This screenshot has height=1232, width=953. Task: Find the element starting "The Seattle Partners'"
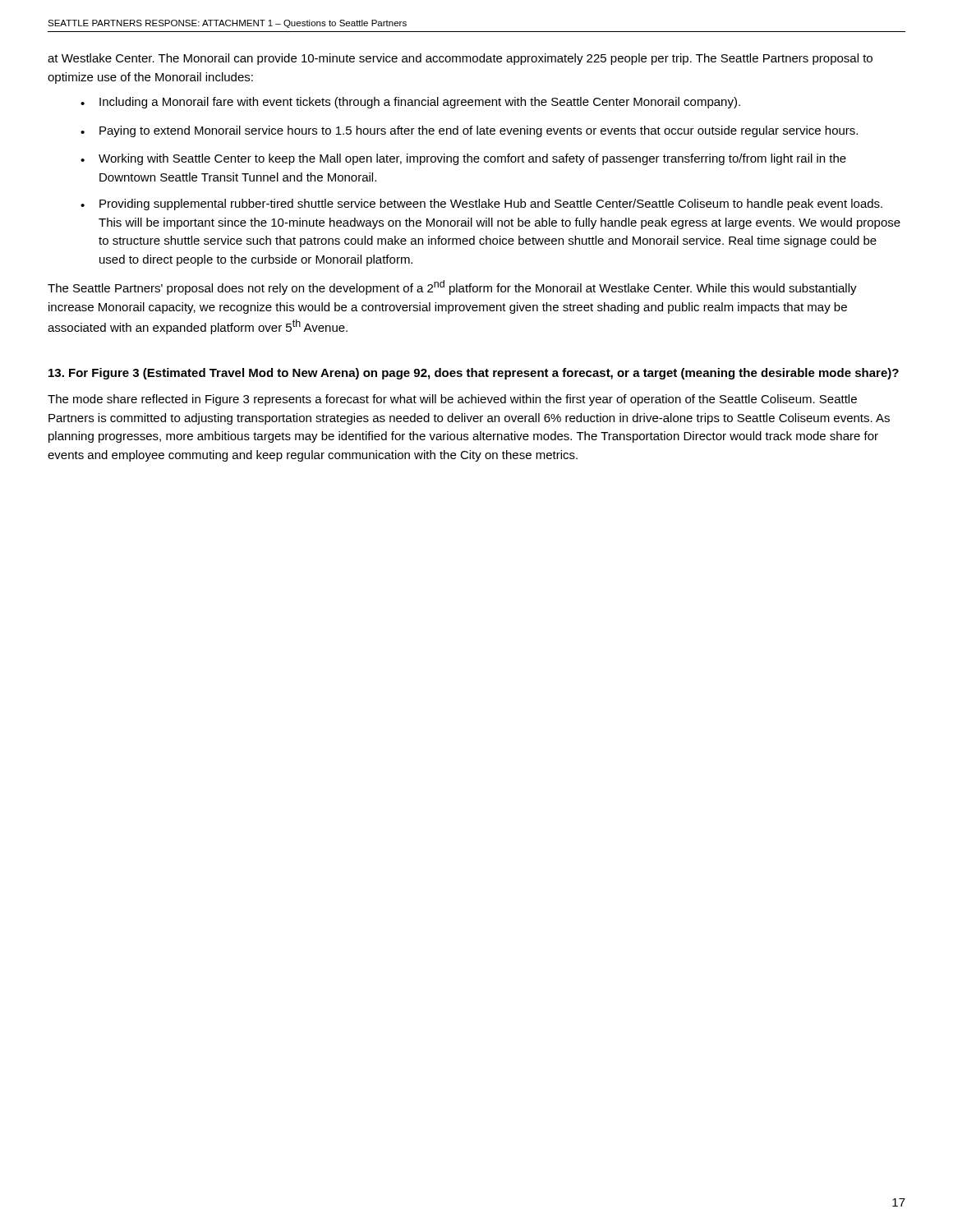click(x=452, y=306)
